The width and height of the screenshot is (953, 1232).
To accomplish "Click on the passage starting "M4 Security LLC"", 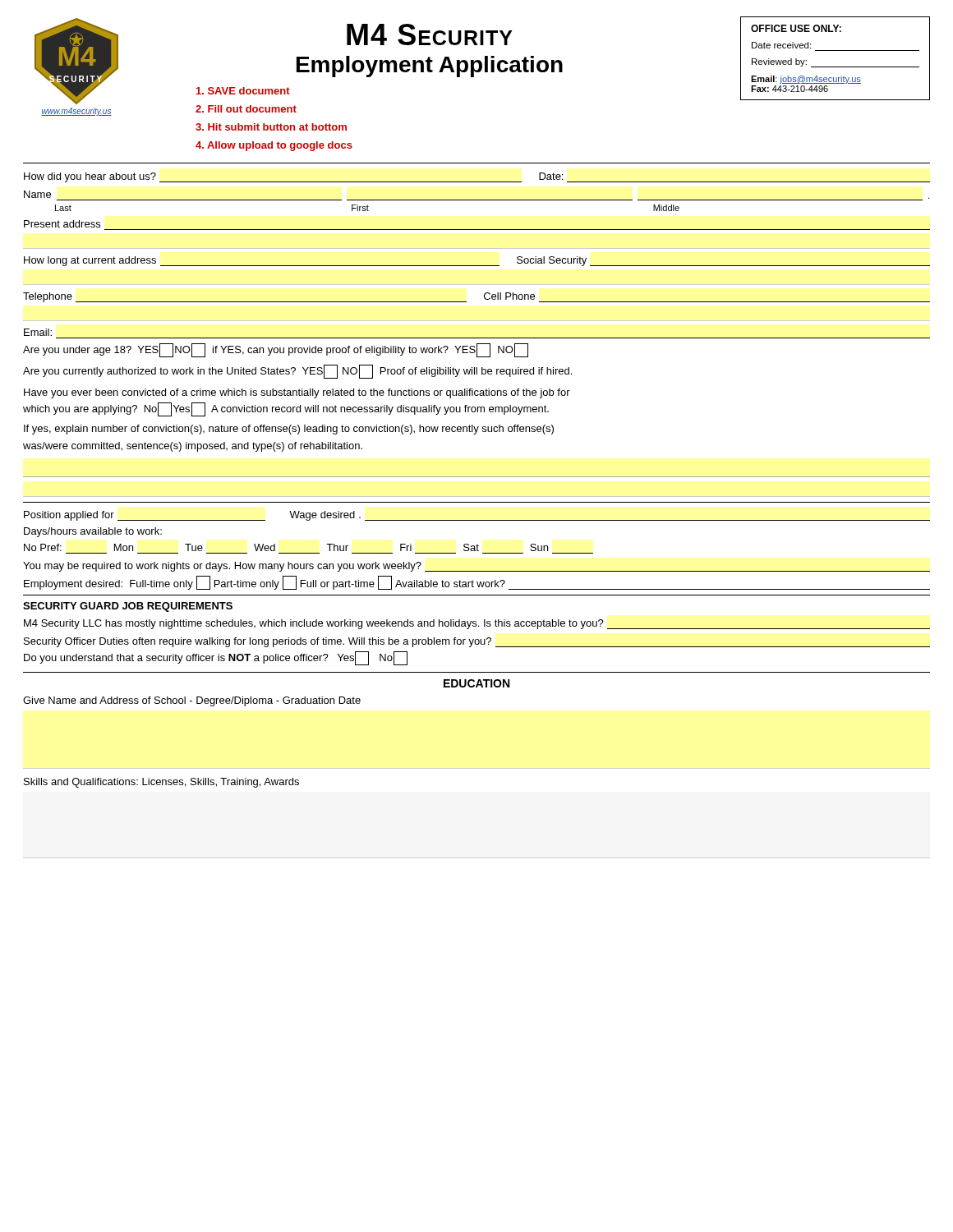I will click(476, 622).
